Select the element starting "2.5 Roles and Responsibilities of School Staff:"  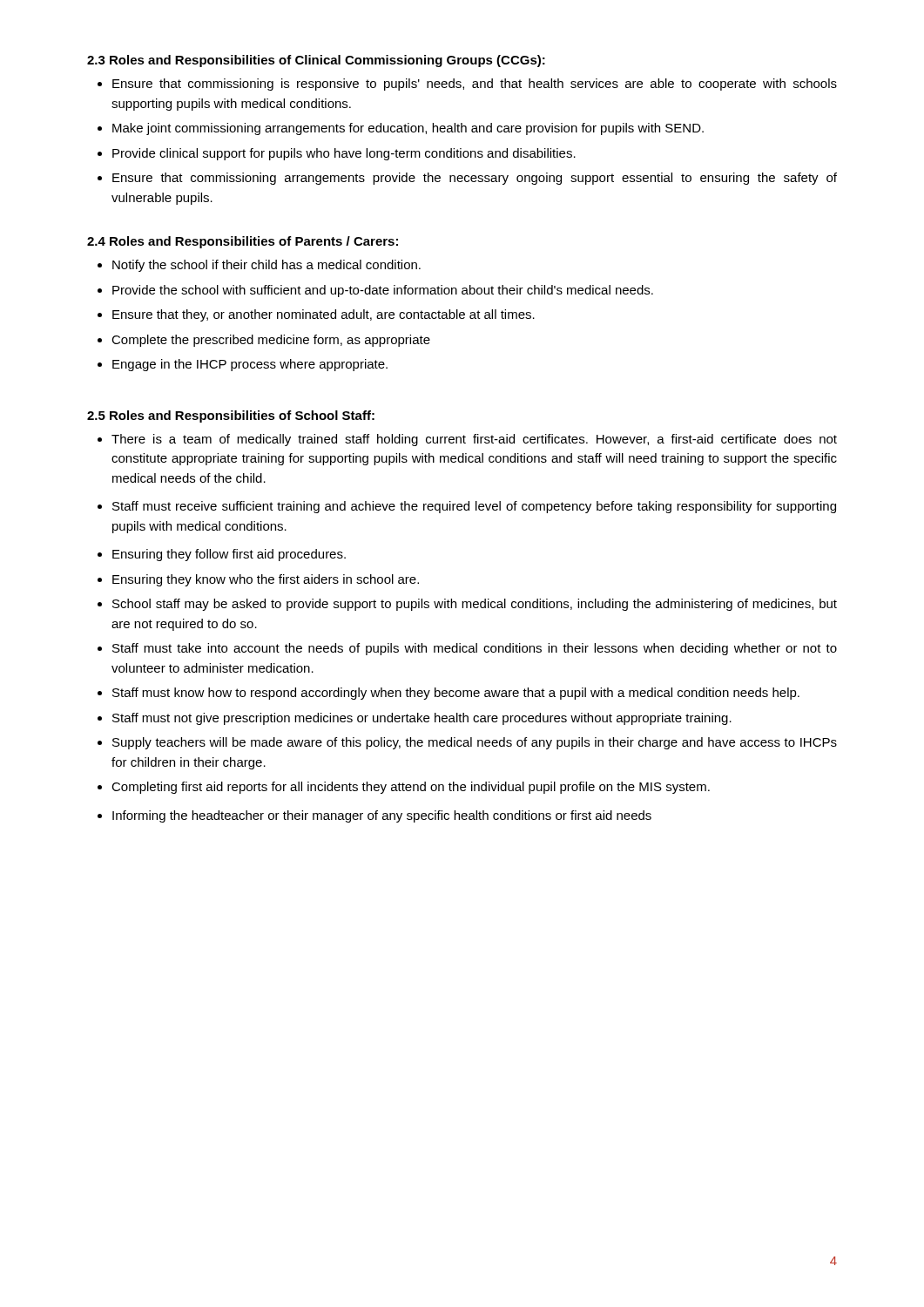coord(231,415)
